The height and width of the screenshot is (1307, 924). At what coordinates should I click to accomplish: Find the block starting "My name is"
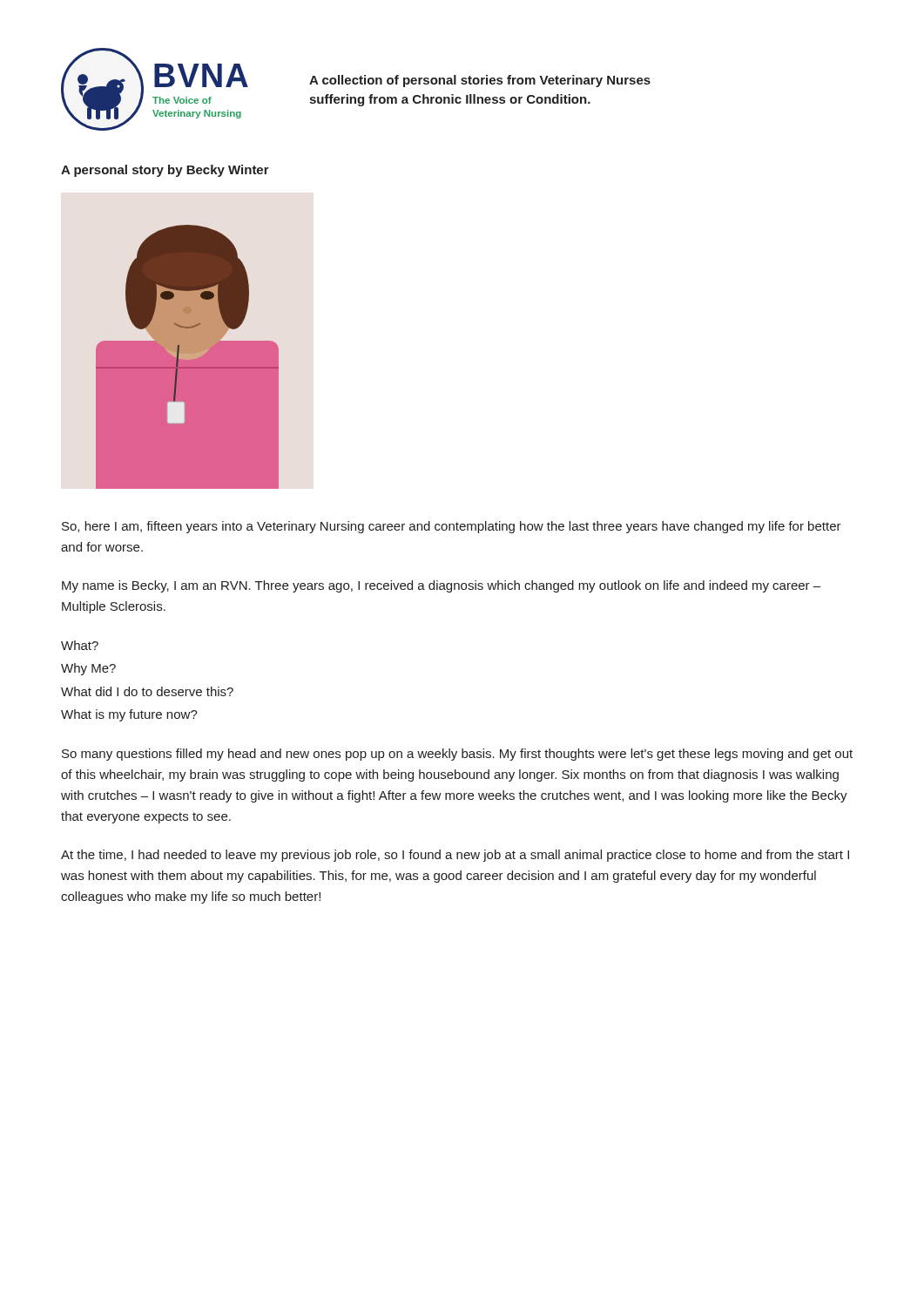(441, 596)
